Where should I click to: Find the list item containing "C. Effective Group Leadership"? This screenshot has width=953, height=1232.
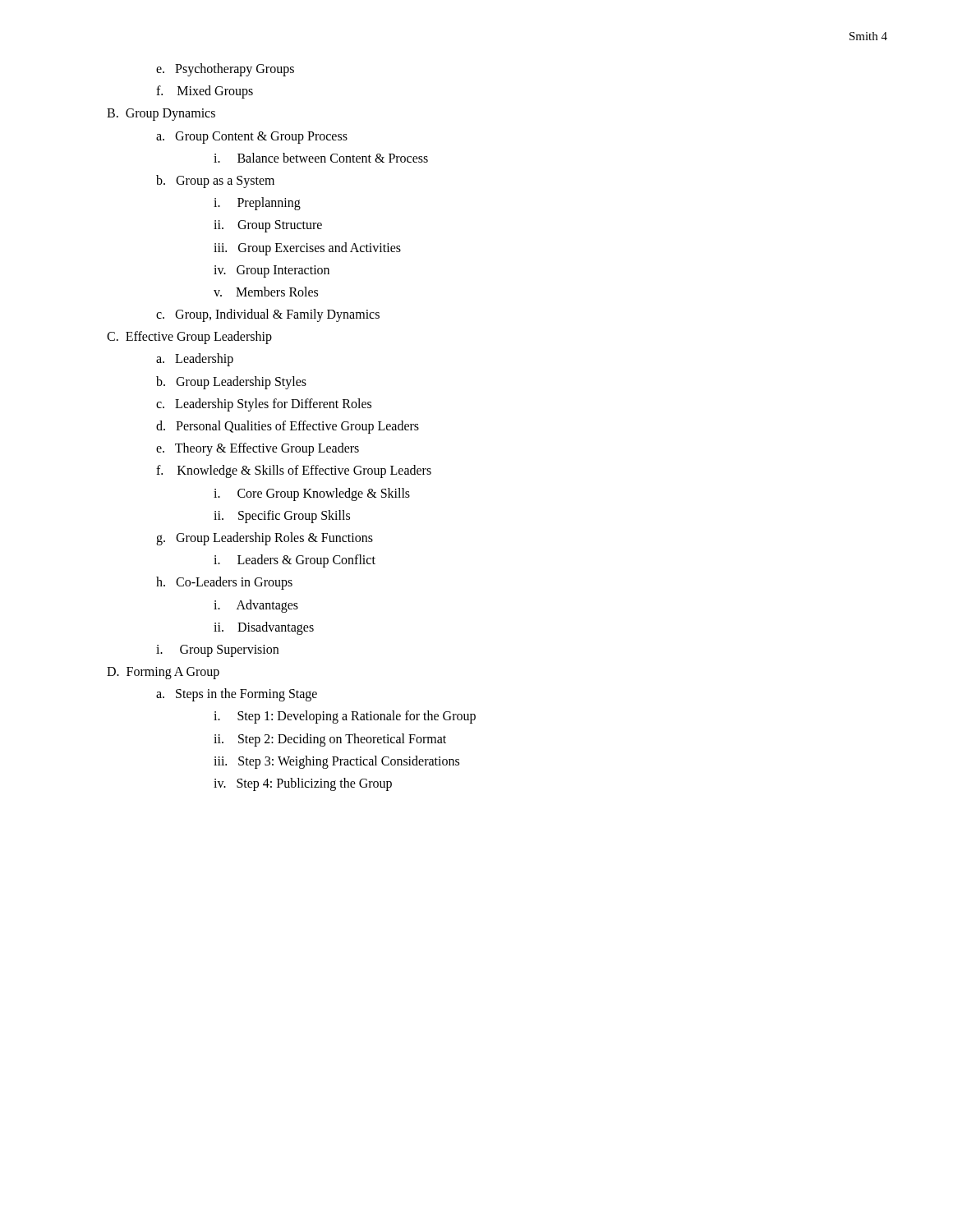pyautogui.click(x=189, y=337)
